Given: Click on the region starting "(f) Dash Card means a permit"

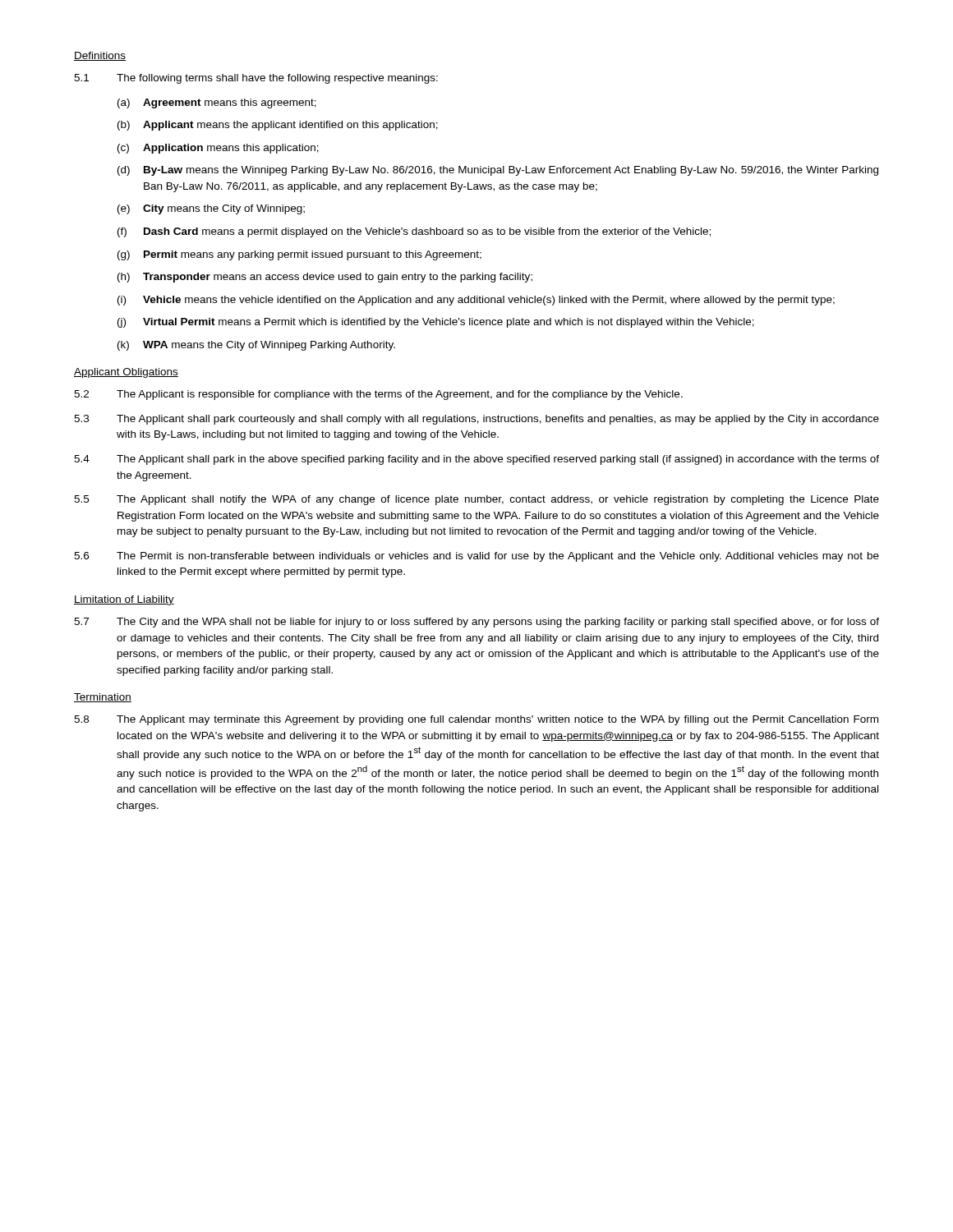Looking at the screenshot, I should [498, 231].
